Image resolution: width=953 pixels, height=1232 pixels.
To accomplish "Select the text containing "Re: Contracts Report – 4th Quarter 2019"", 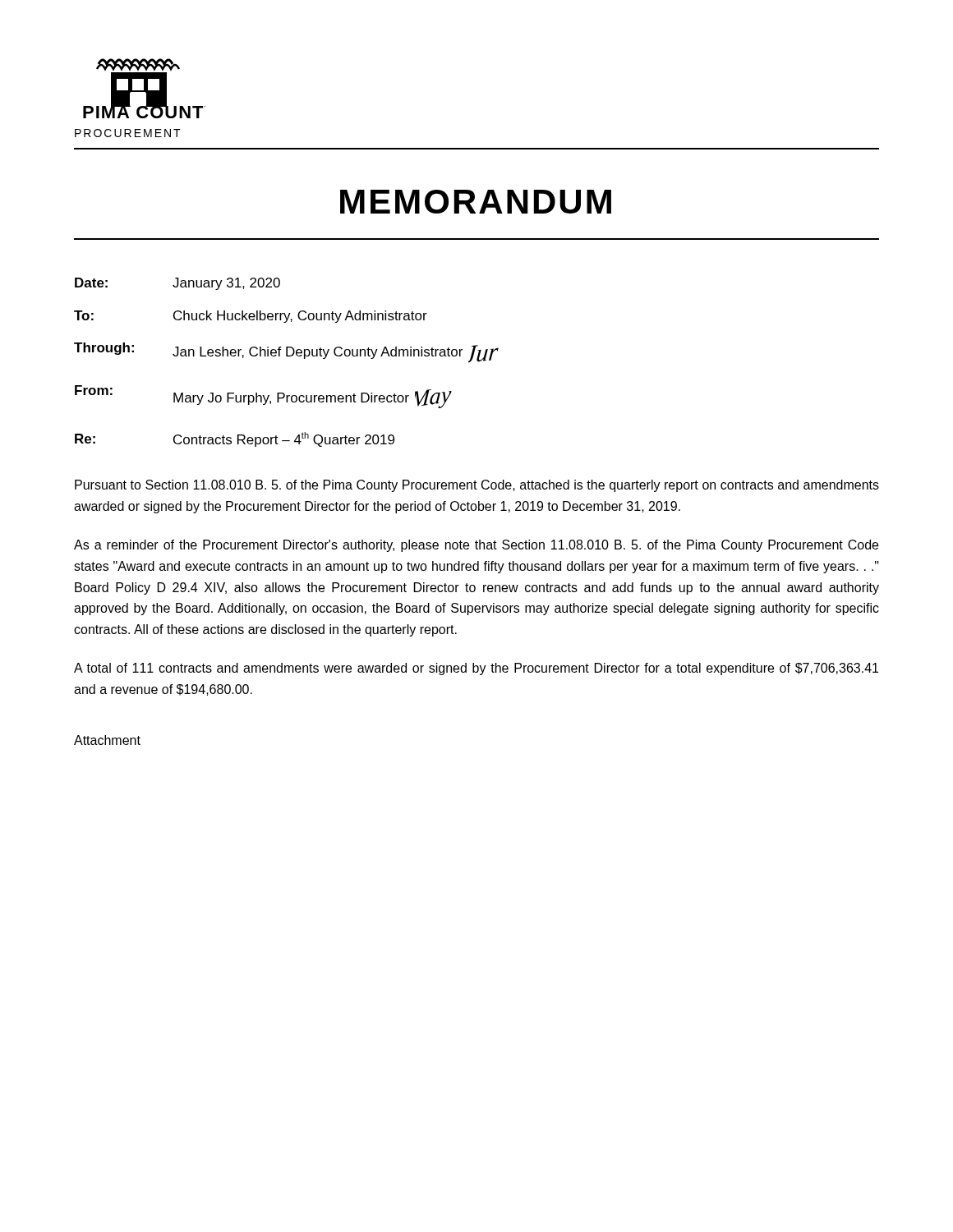I will tap(235, 439).
